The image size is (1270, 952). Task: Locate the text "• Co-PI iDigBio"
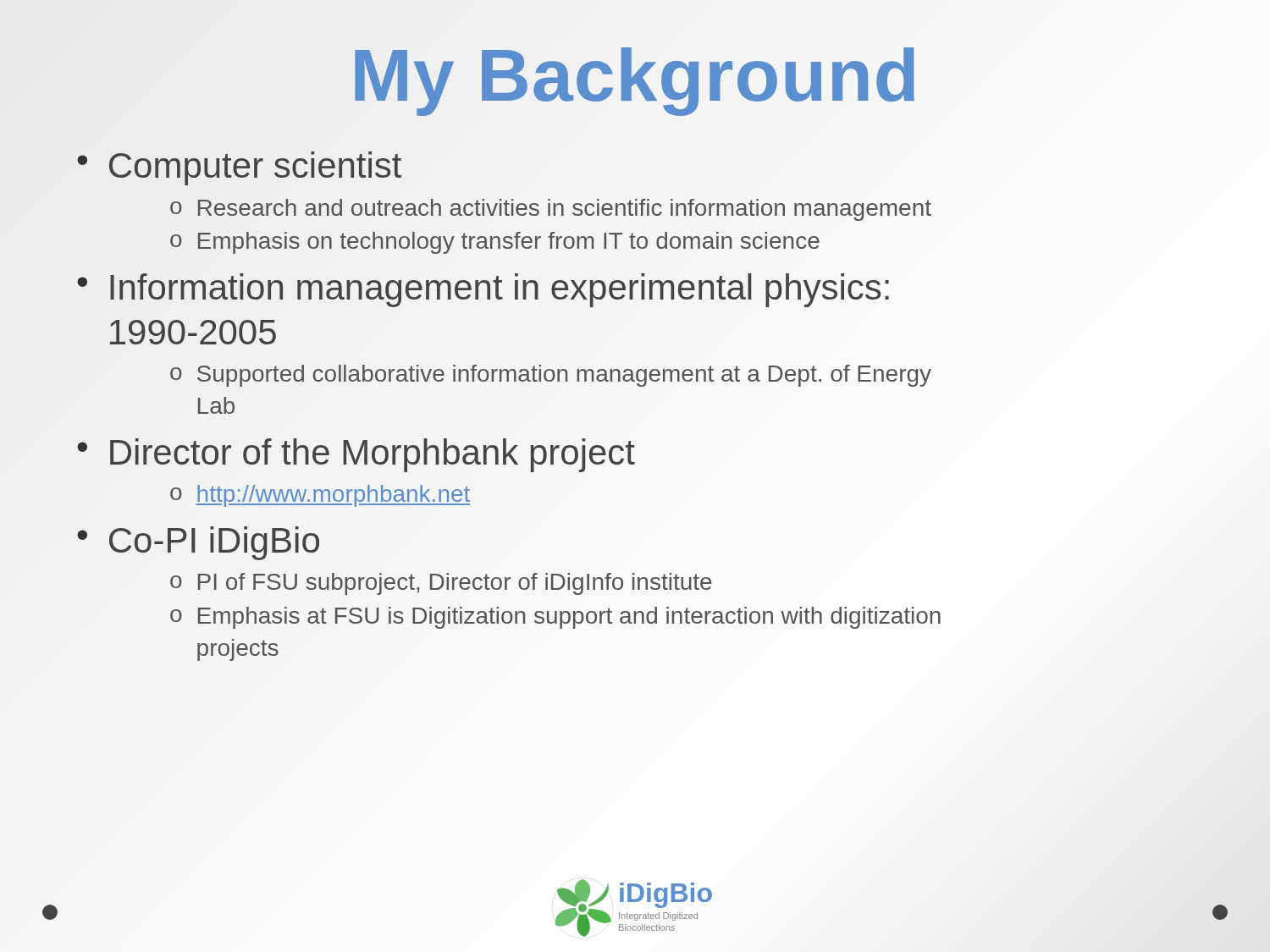(198, 541)
